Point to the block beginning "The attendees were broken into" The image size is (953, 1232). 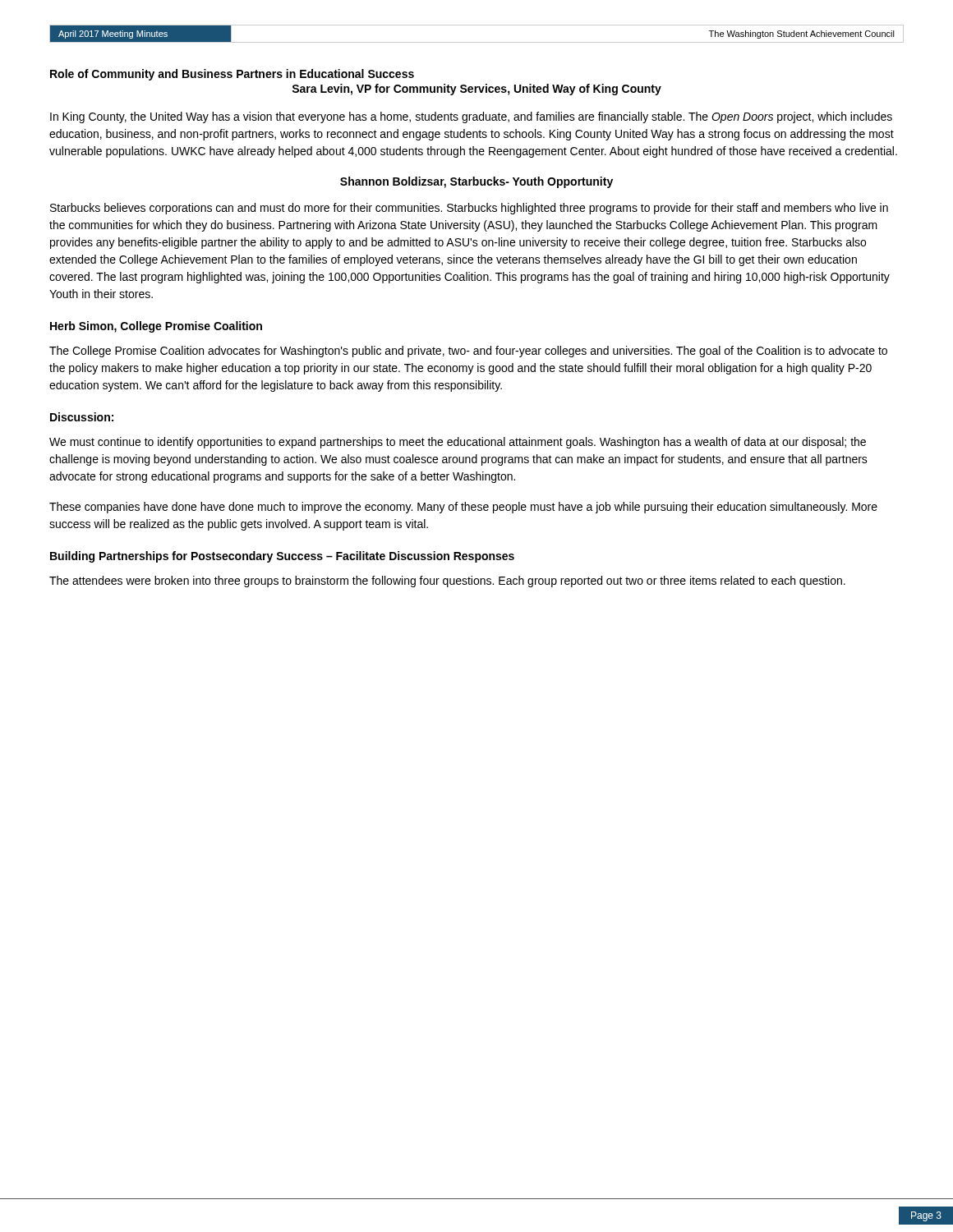[x=448, y=581]
